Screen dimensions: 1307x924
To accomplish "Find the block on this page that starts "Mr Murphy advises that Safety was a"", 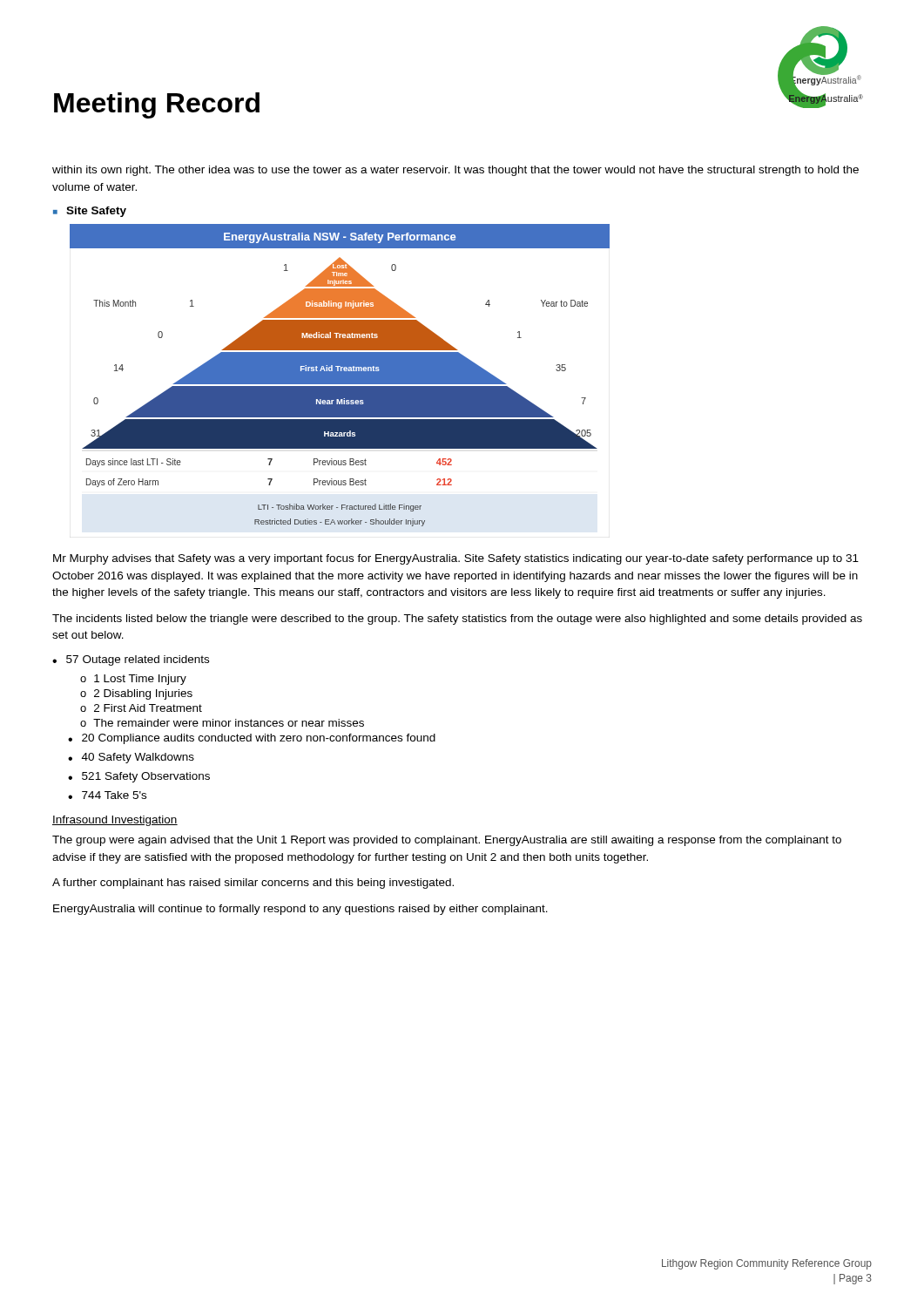I will pyautogui.click(x=455, y=575).
